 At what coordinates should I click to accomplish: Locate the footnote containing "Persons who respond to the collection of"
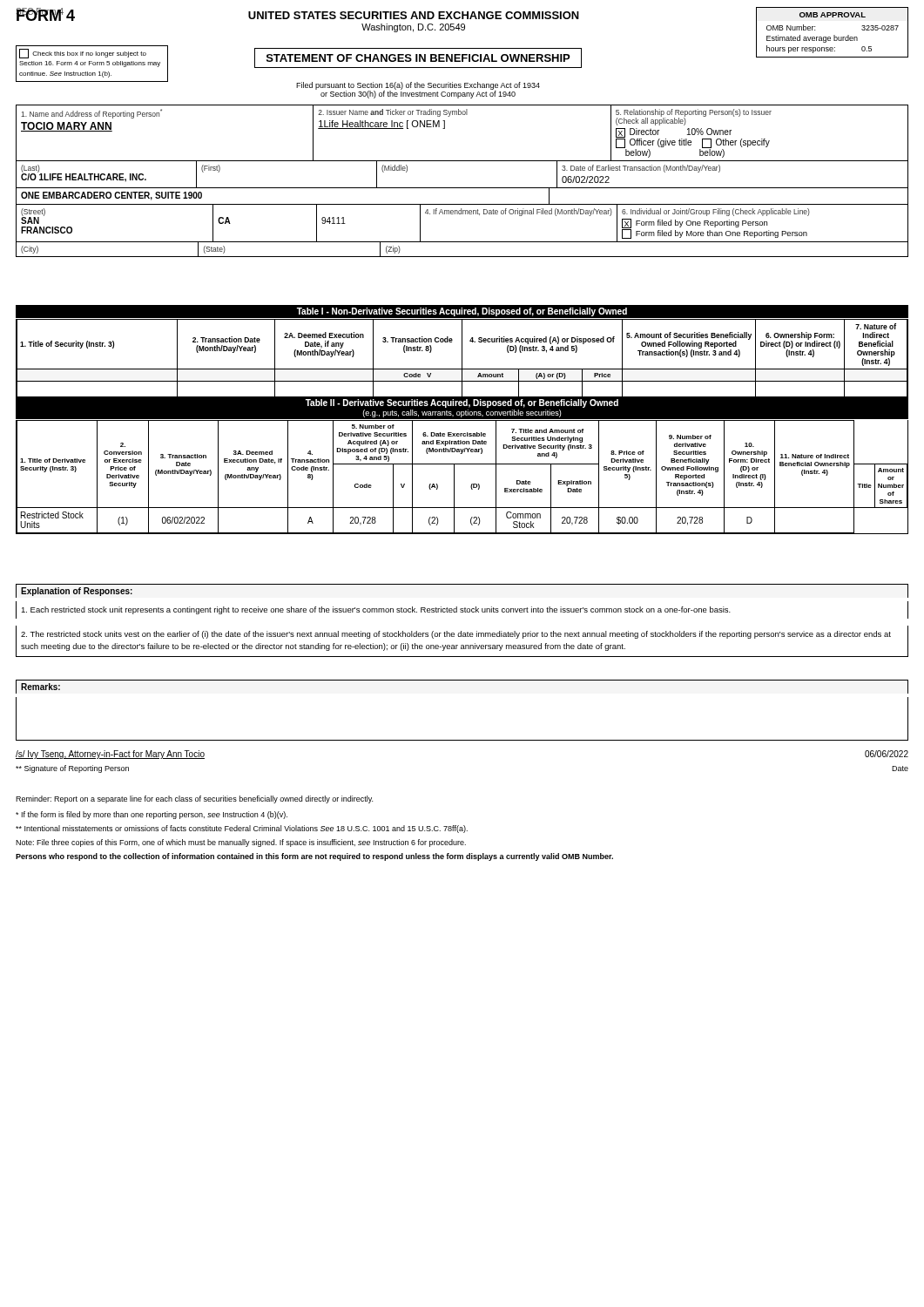315,857
